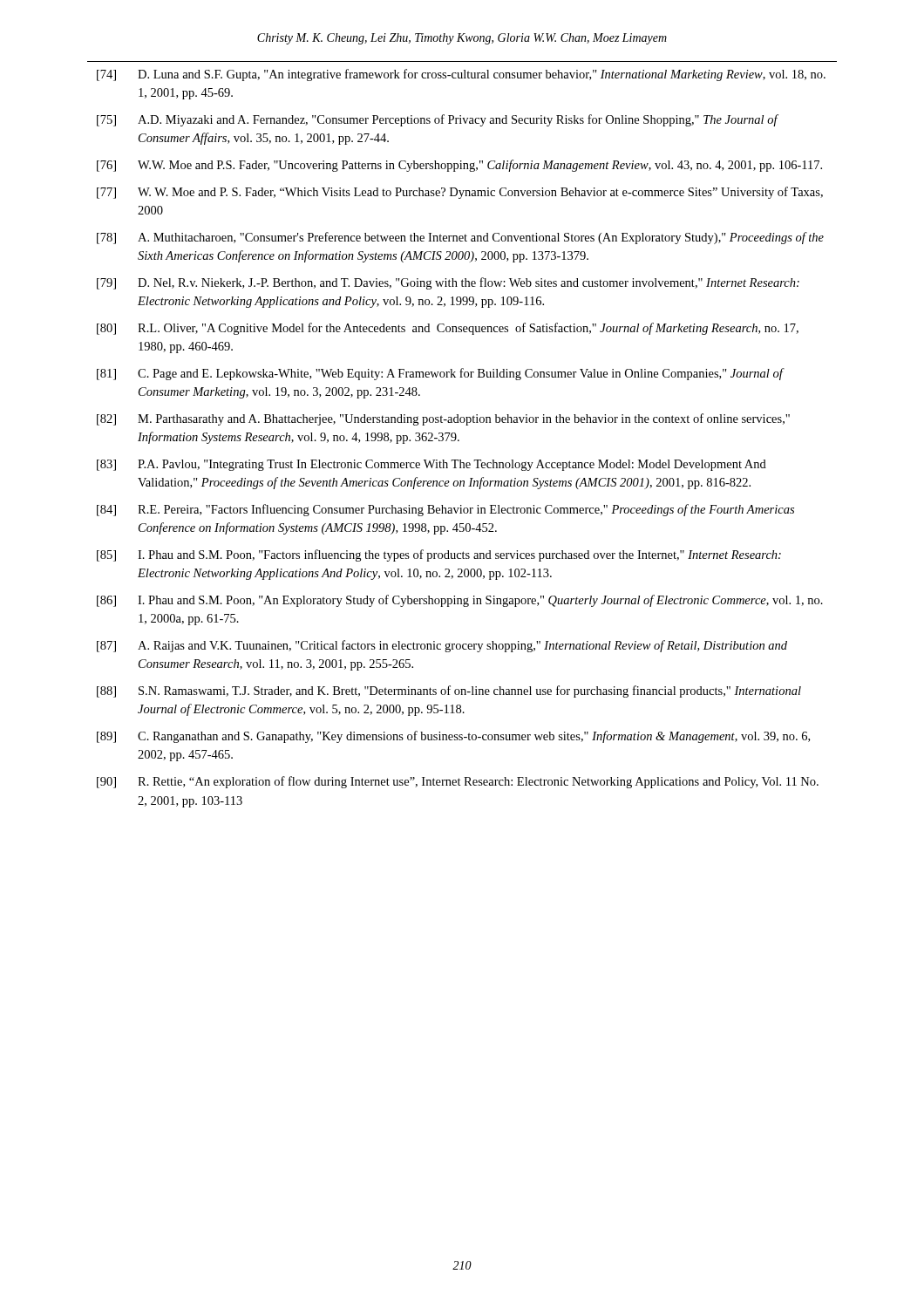Where is the passage that starts "[79] D. Nel, R.v. Niekerk,"?
This screenshot has width=924, height=1308.
pyautogui.click(x=462, y=292)
